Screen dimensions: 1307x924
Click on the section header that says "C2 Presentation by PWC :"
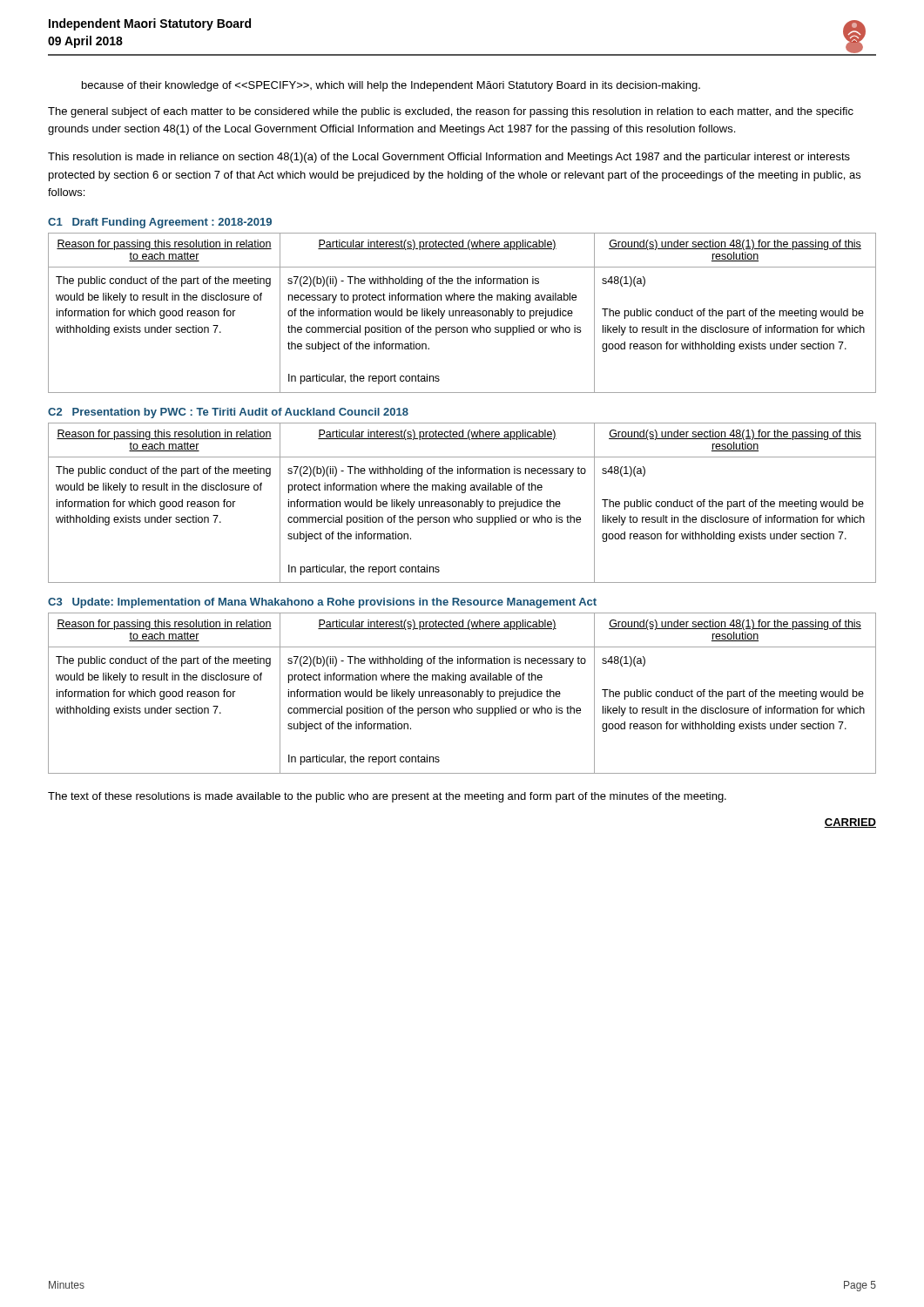[228, 412]
